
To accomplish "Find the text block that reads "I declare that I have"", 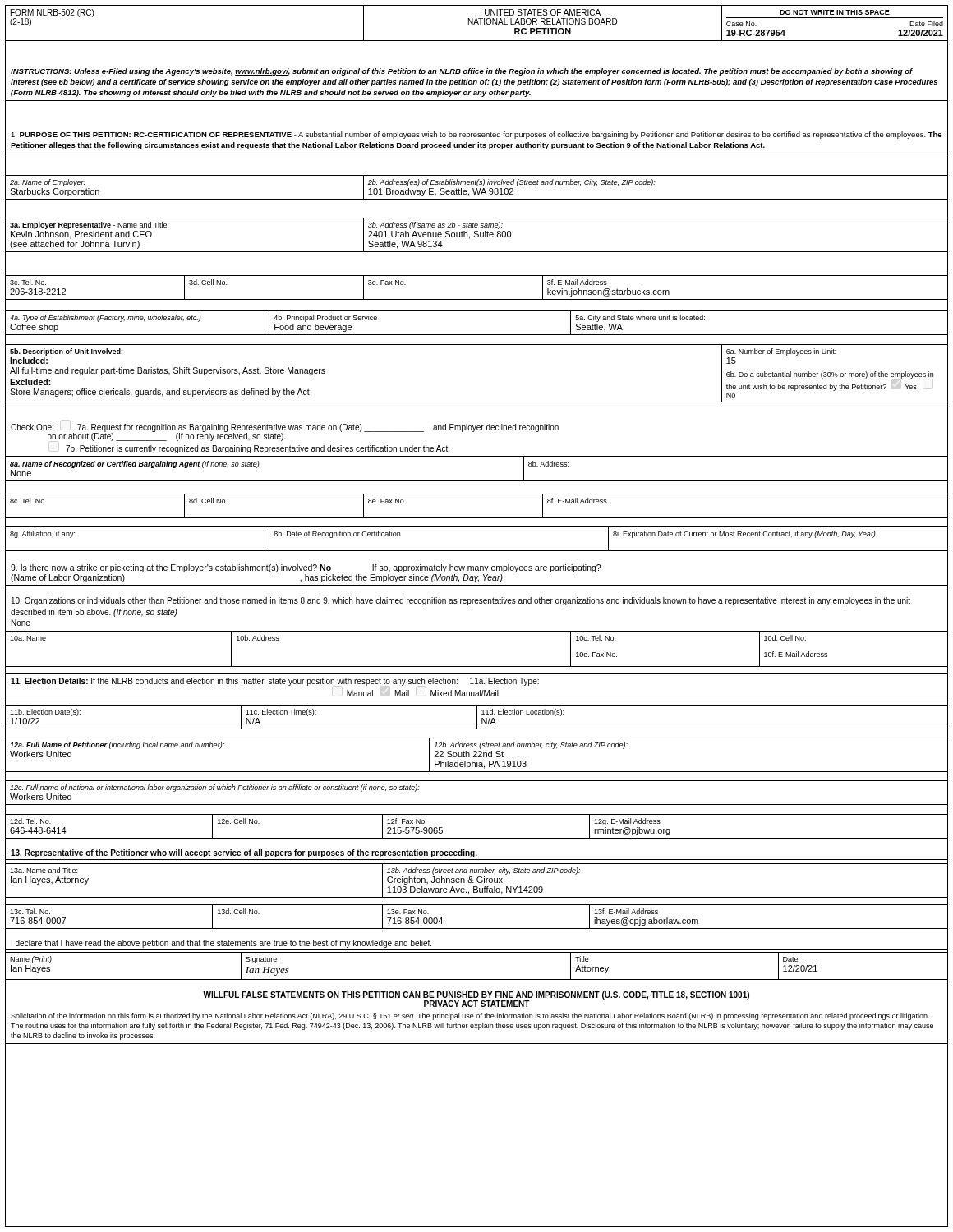I will click(x=221, y=943).
